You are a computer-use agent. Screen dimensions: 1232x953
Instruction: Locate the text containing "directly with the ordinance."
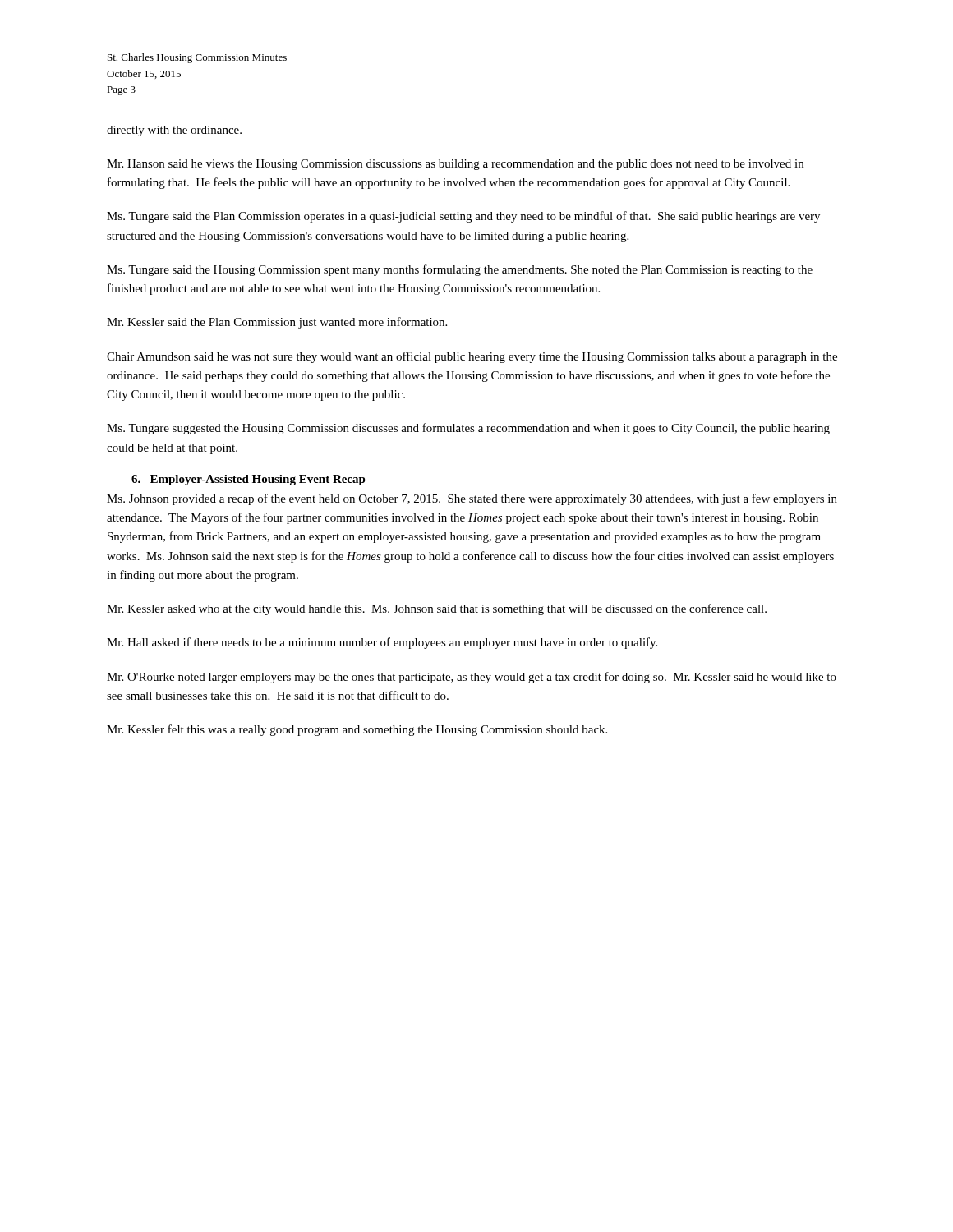(175, 129)
